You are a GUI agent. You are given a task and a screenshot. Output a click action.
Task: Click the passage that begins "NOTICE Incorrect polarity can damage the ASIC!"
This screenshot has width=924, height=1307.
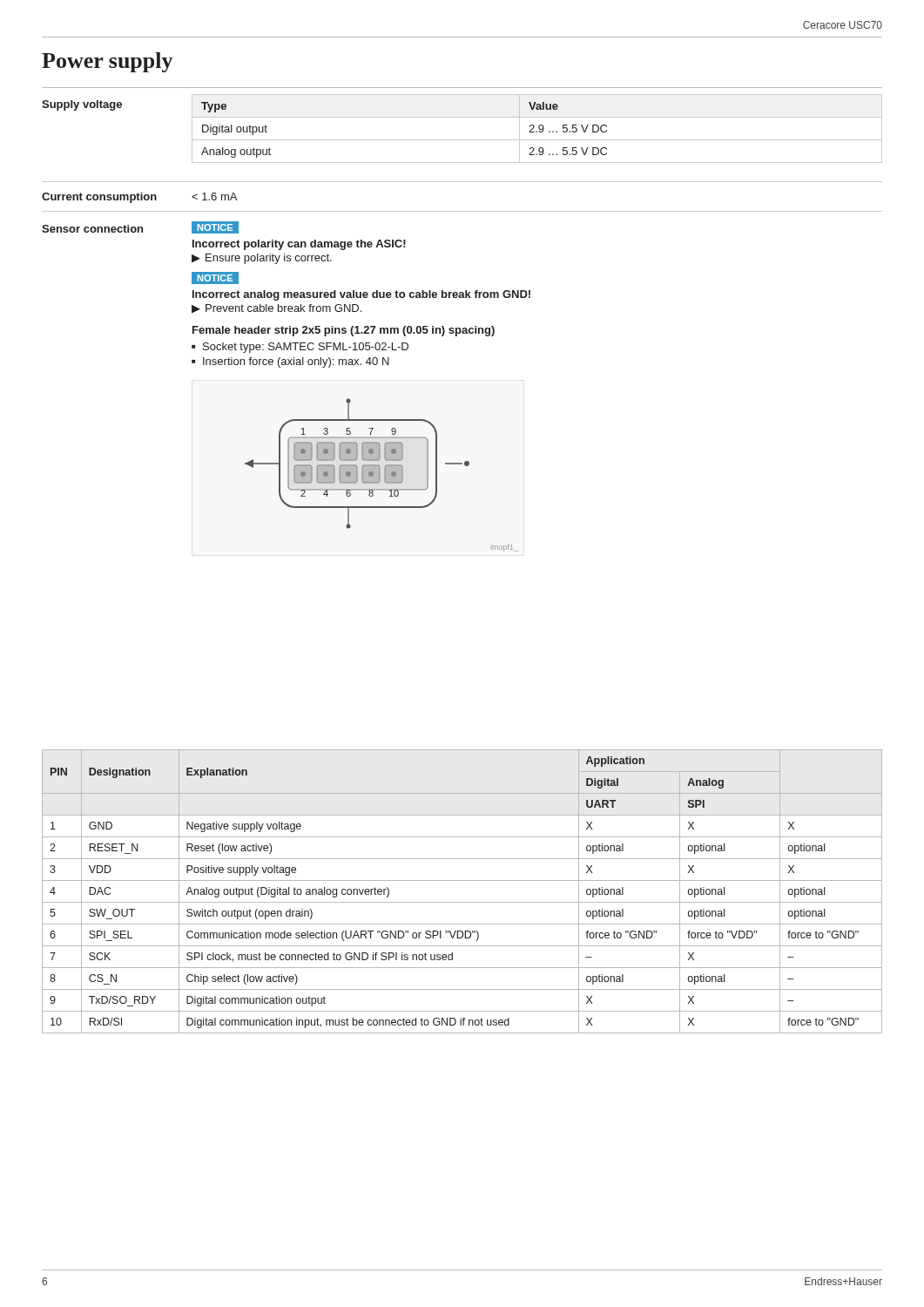pos(215,227)
